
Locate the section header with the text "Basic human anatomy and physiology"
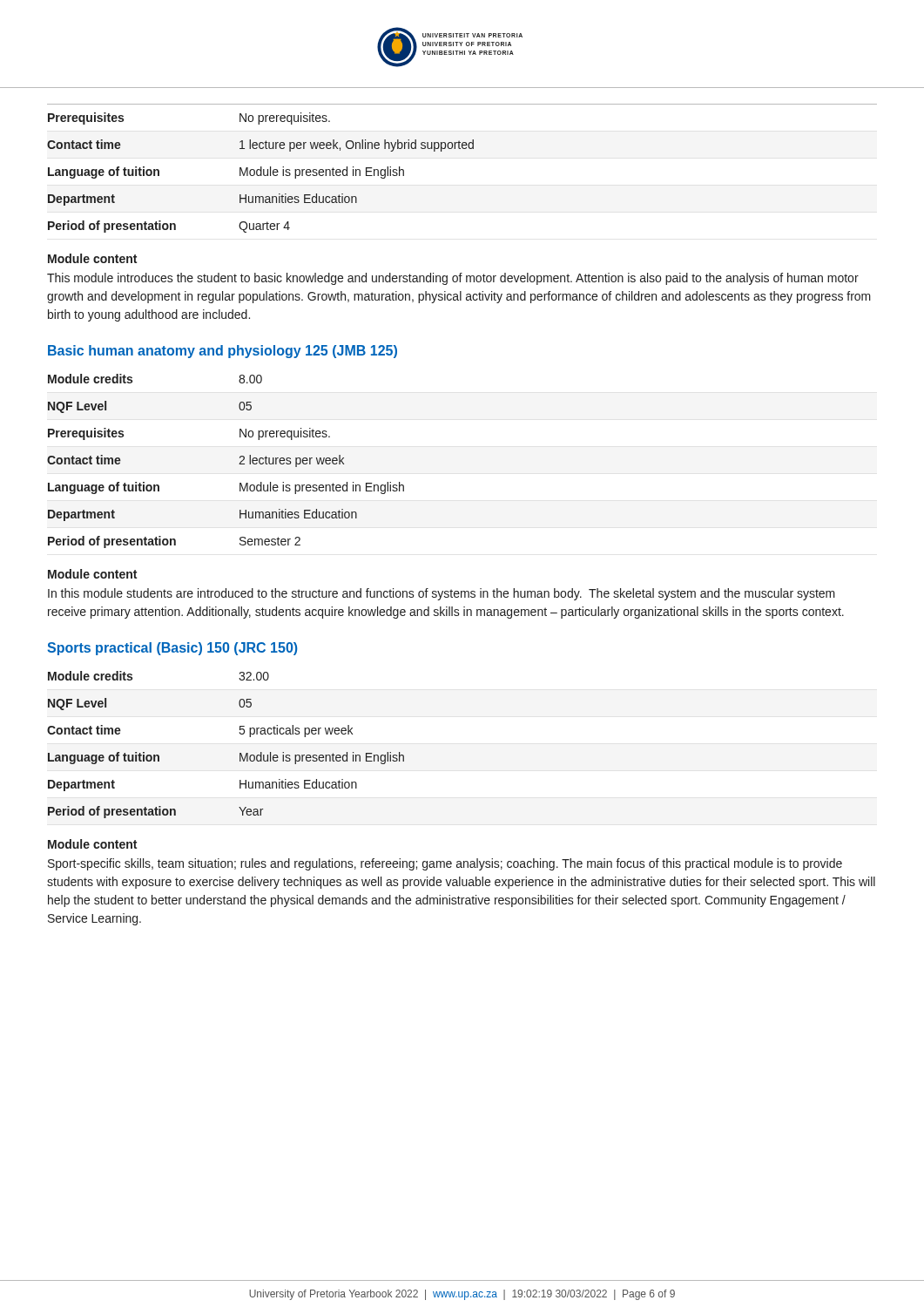(222, 351)
